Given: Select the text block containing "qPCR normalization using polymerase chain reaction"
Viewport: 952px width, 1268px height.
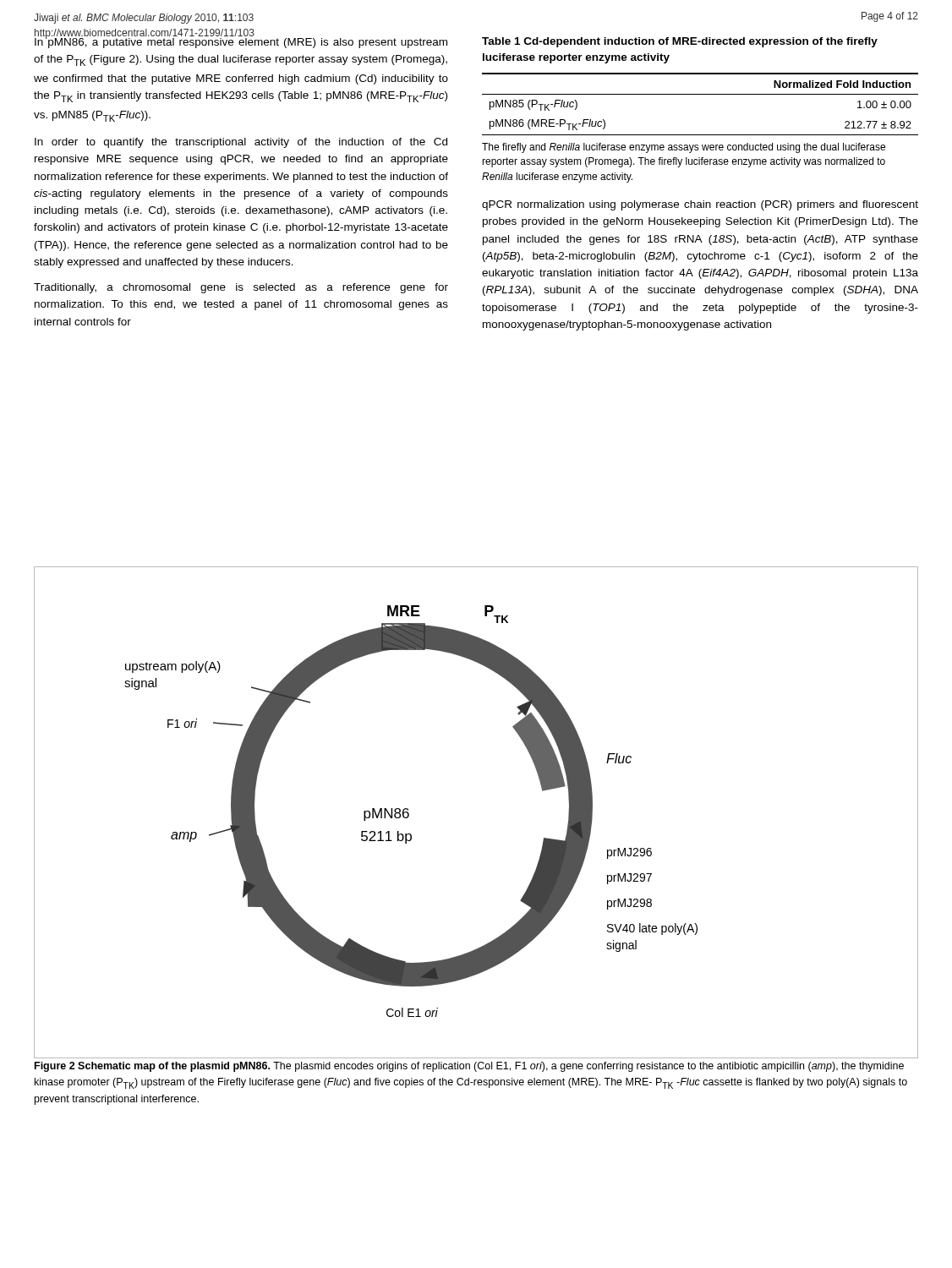Looking at the screenshot, I should [x=700, y=265].
